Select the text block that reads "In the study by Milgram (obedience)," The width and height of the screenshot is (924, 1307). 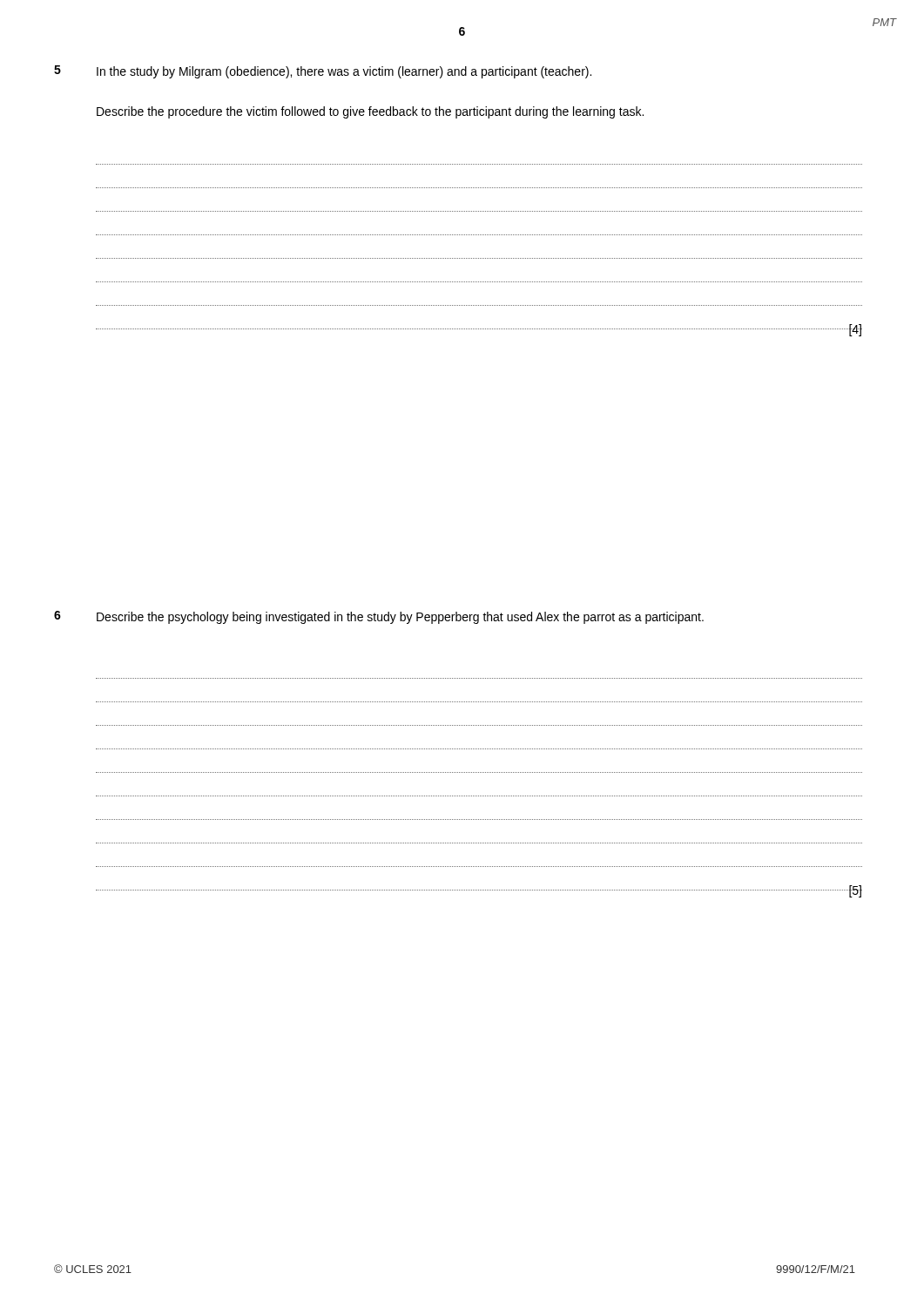click(x=344, y=71)
